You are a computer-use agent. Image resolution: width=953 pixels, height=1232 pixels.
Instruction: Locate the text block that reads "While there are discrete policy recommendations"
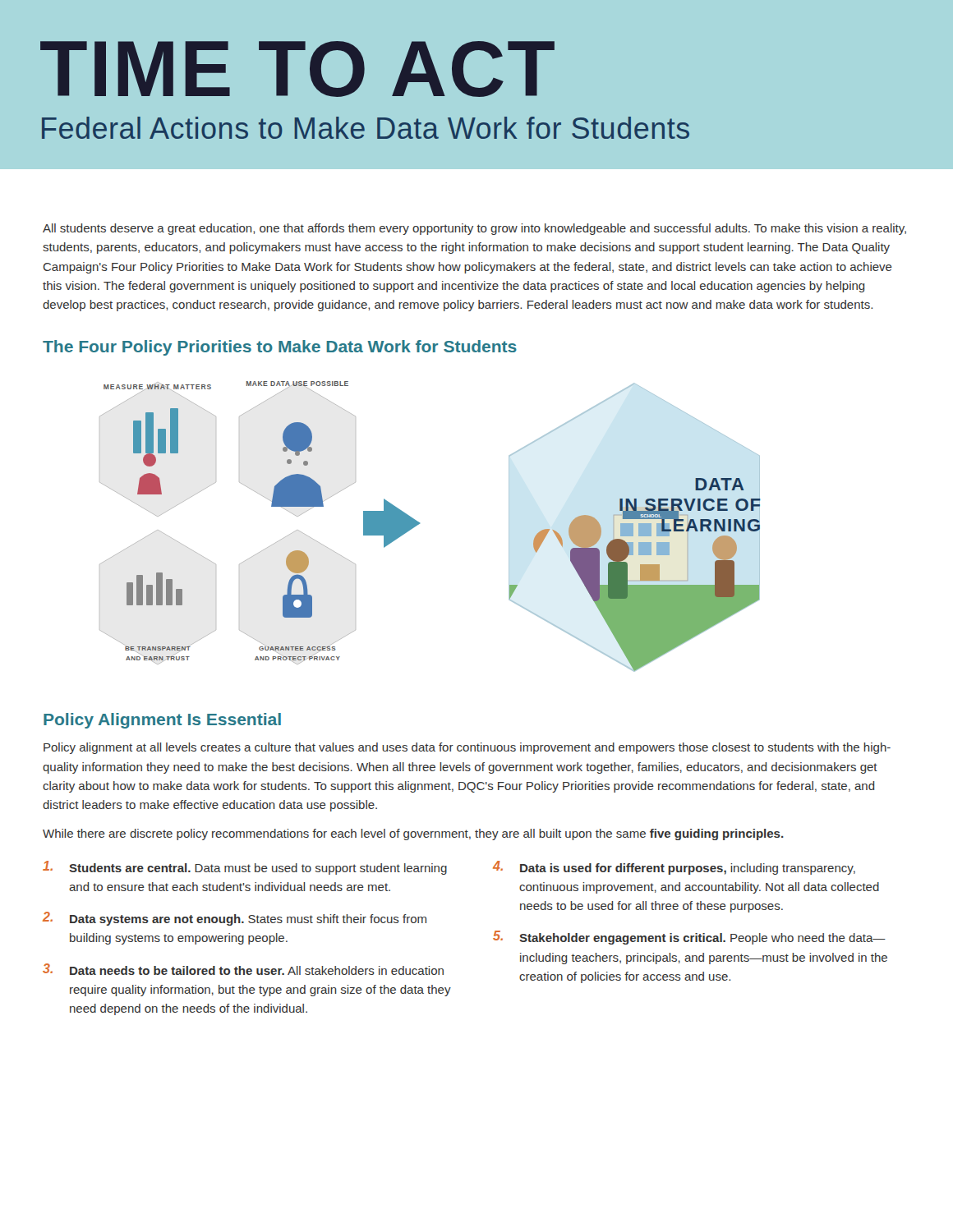coord(476,834)
